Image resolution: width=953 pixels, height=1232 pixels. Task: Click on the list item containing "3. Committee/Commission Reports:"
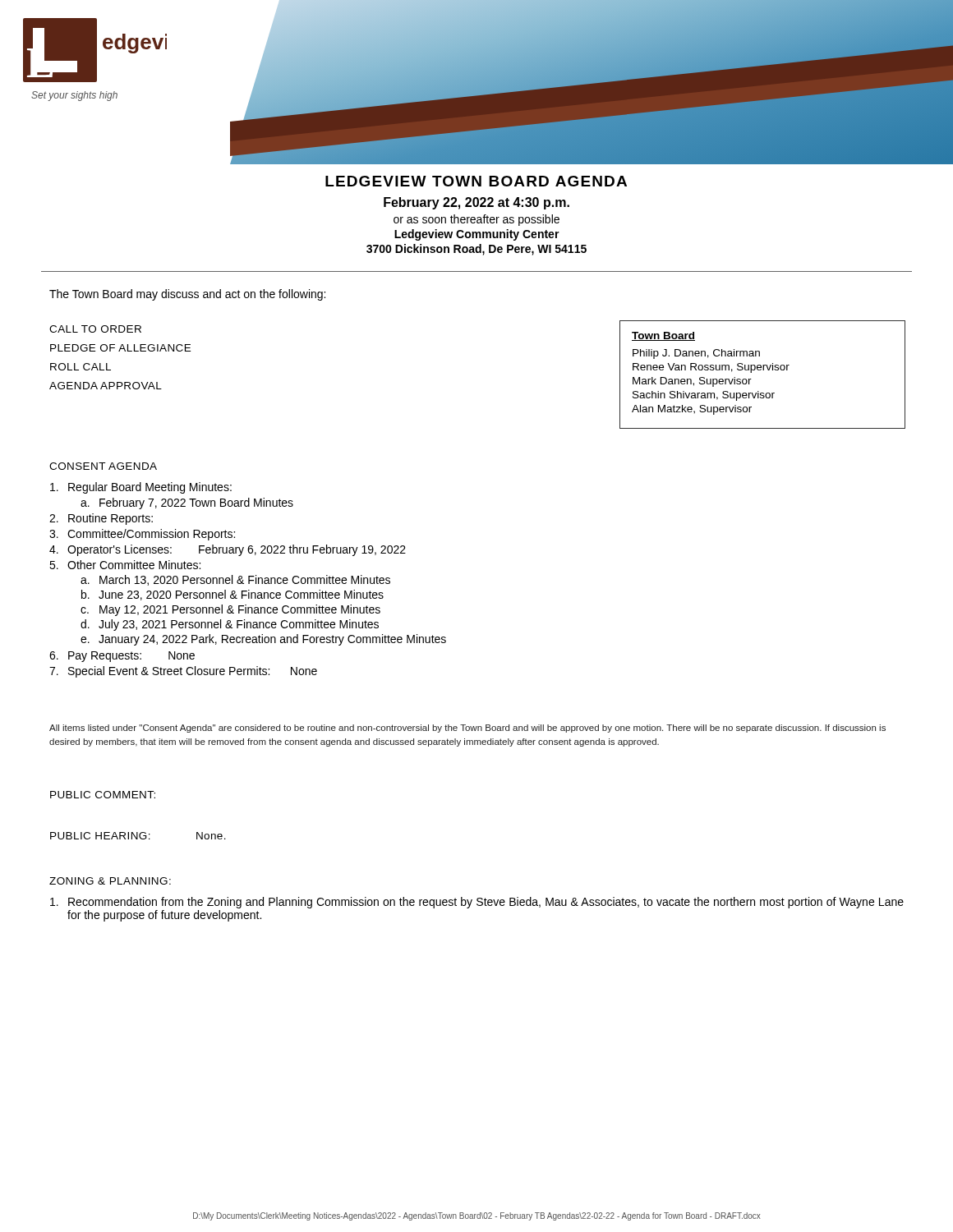point(143,534)
